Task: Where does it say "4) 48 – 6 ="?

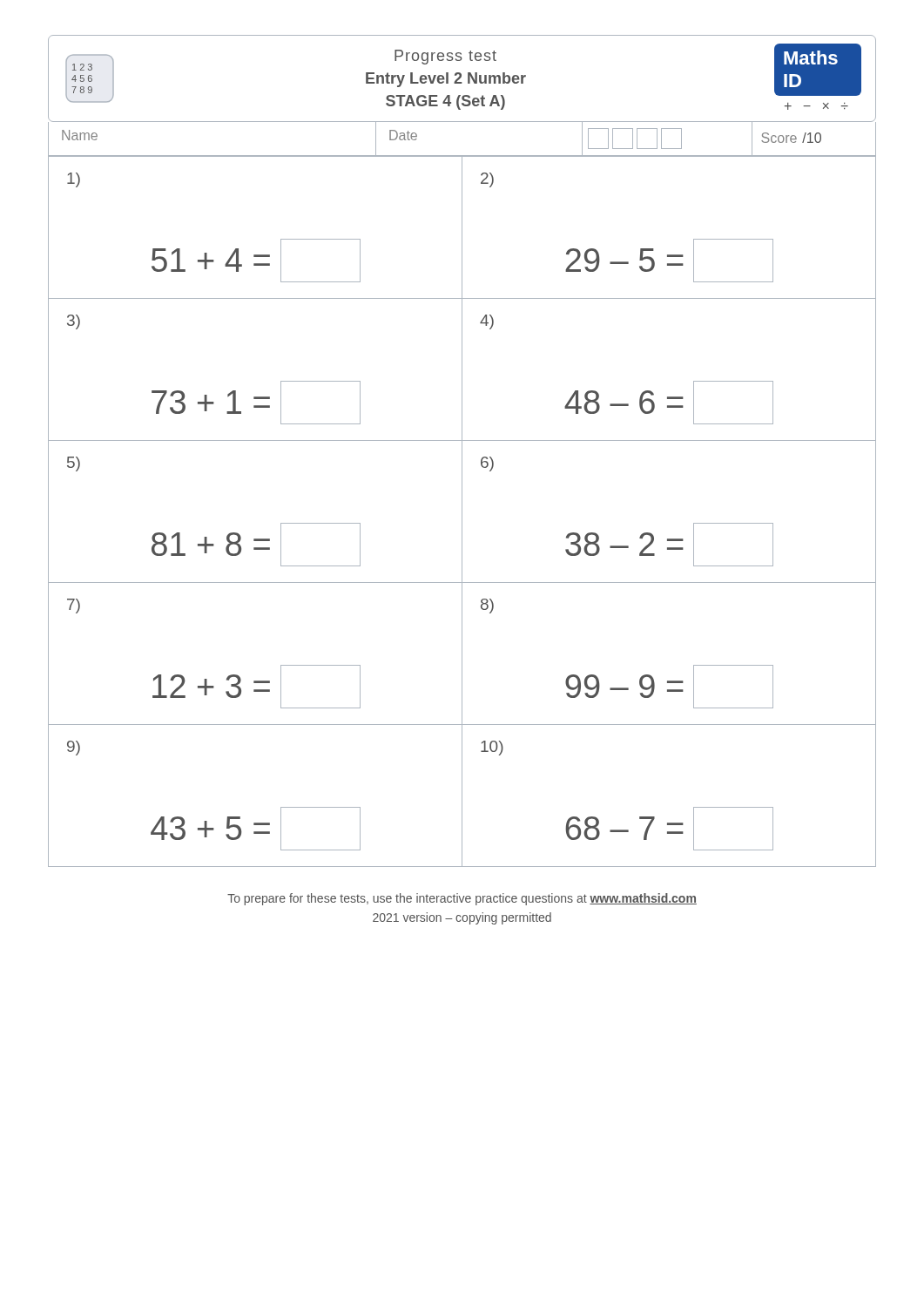Action: (487, 322)
